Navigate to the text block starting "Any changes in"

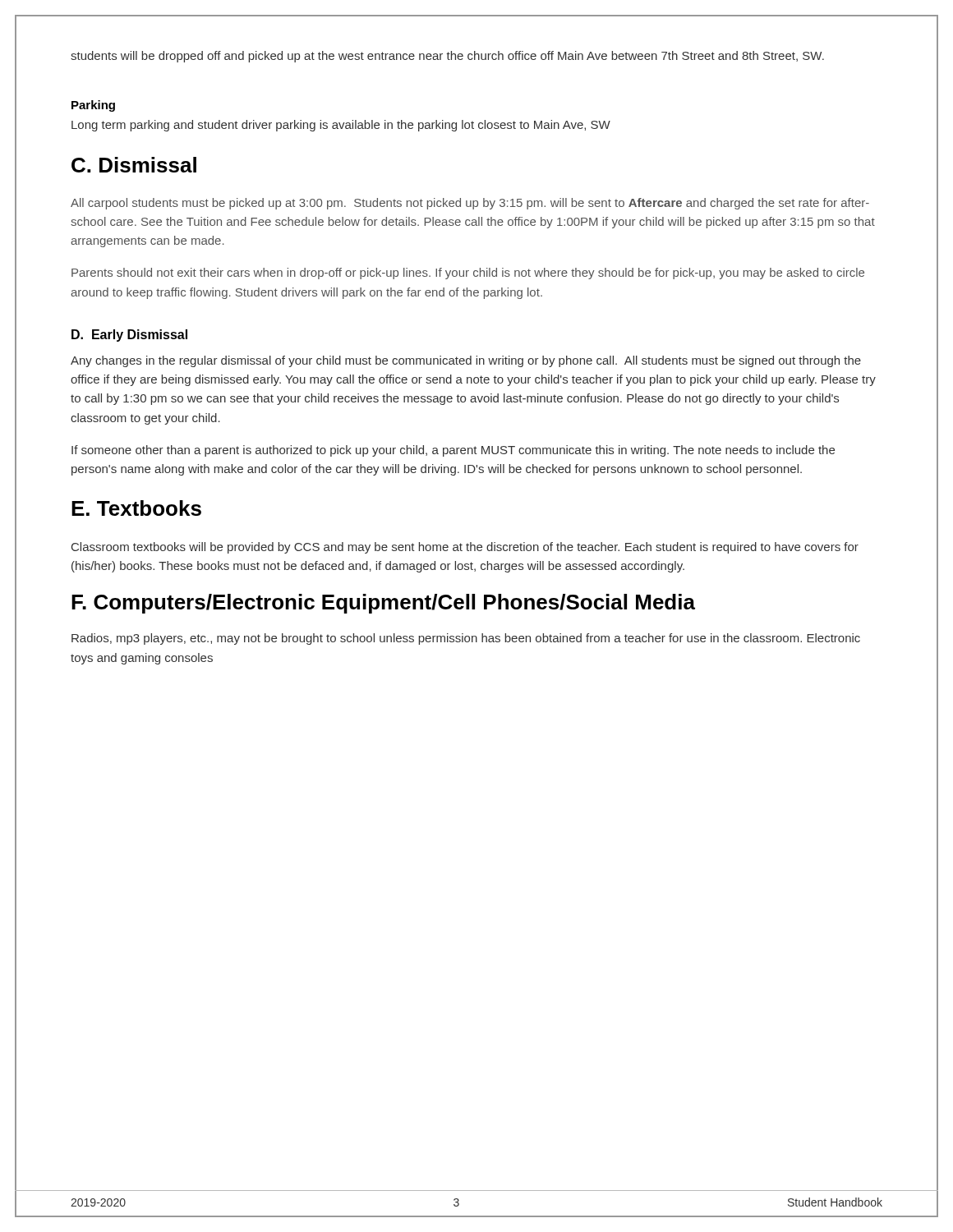pos(473,389)
